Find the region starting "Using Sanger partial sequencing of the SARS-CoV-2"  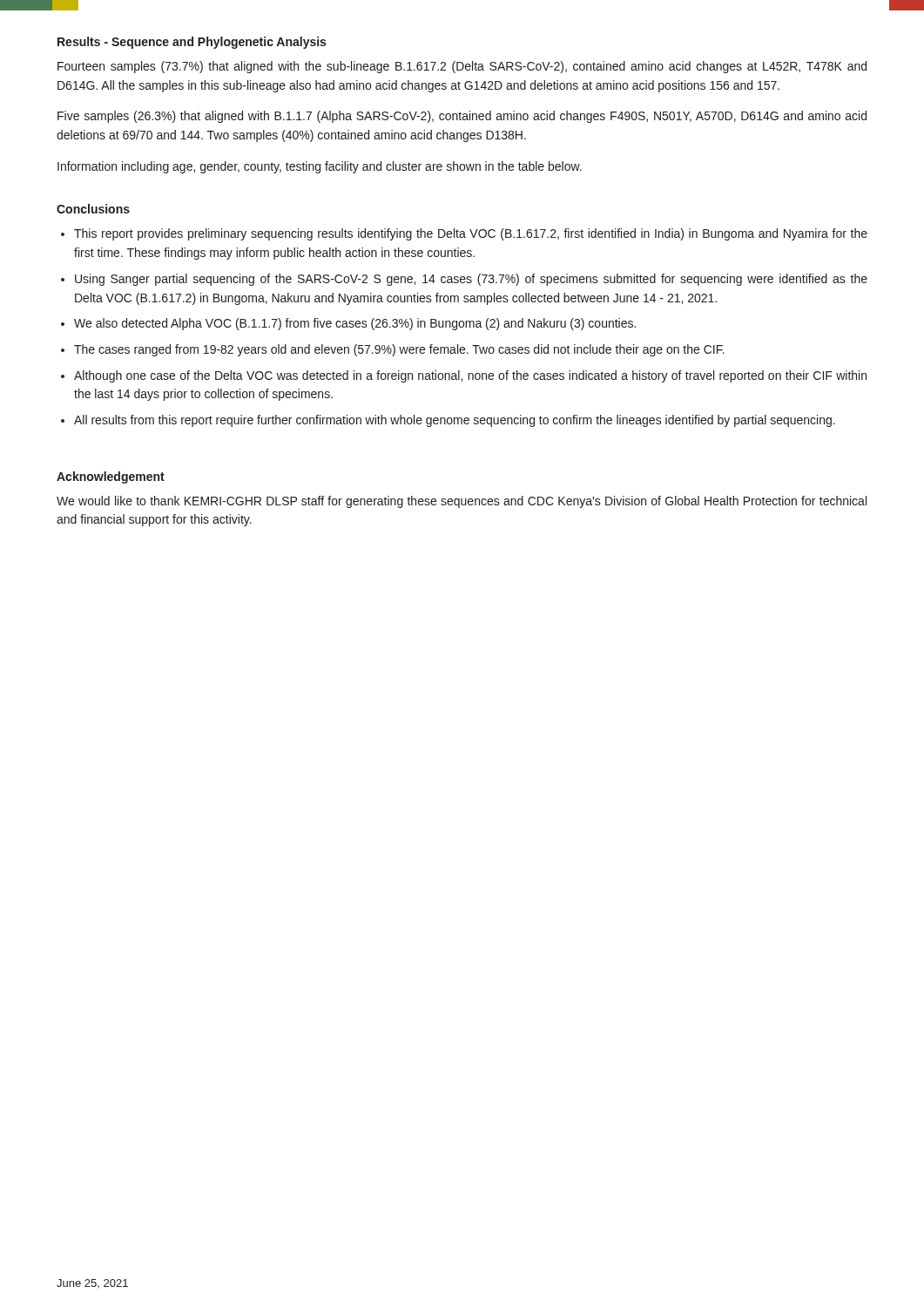pyautogui.click(x=471, y=288)
